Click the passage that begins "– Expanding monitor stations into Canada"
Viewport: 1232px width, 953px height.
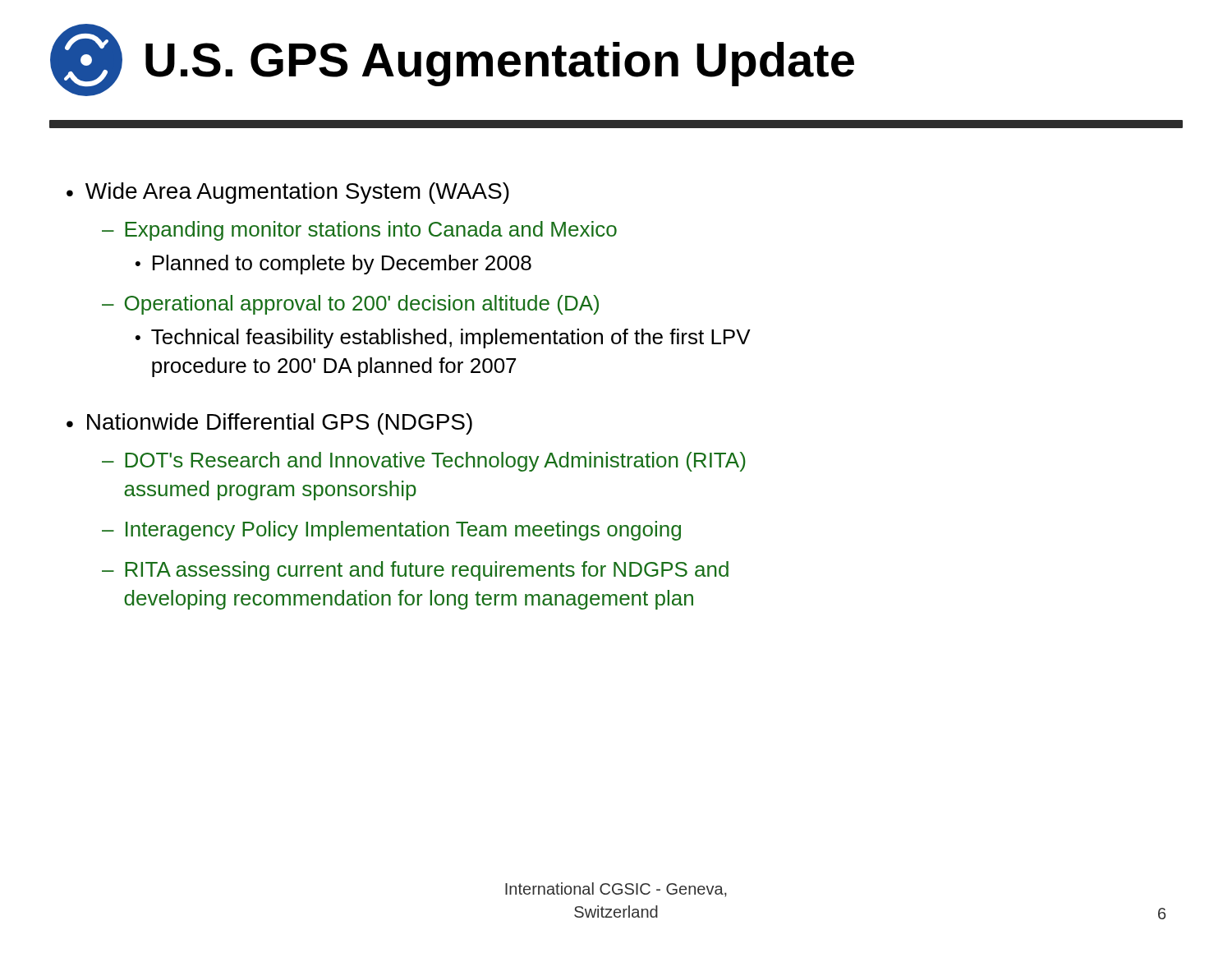tap(360, 229)
